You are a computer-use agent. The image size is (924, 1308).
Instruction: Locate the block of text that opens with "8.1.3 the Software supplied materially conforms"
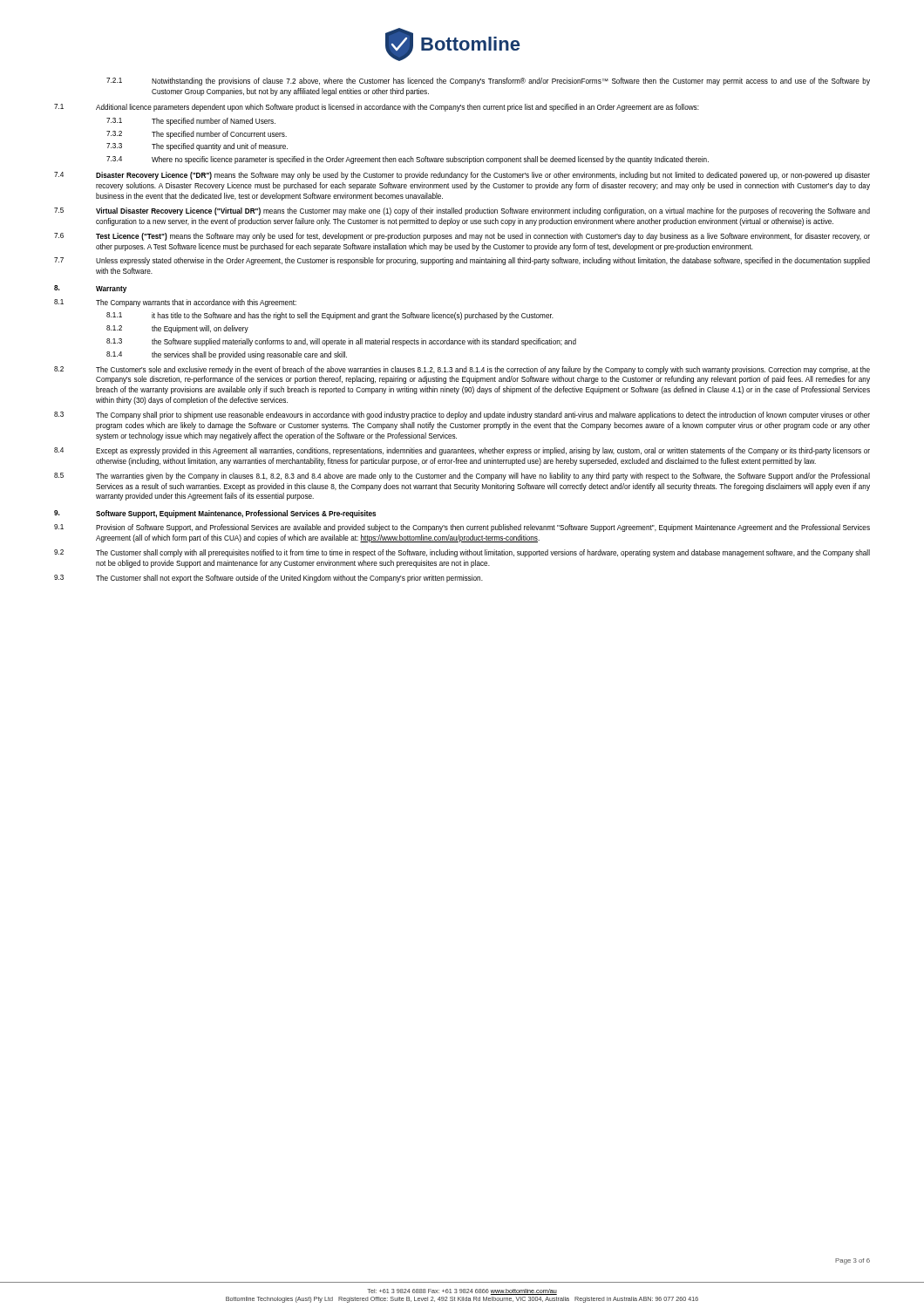(x=488, y=342)
